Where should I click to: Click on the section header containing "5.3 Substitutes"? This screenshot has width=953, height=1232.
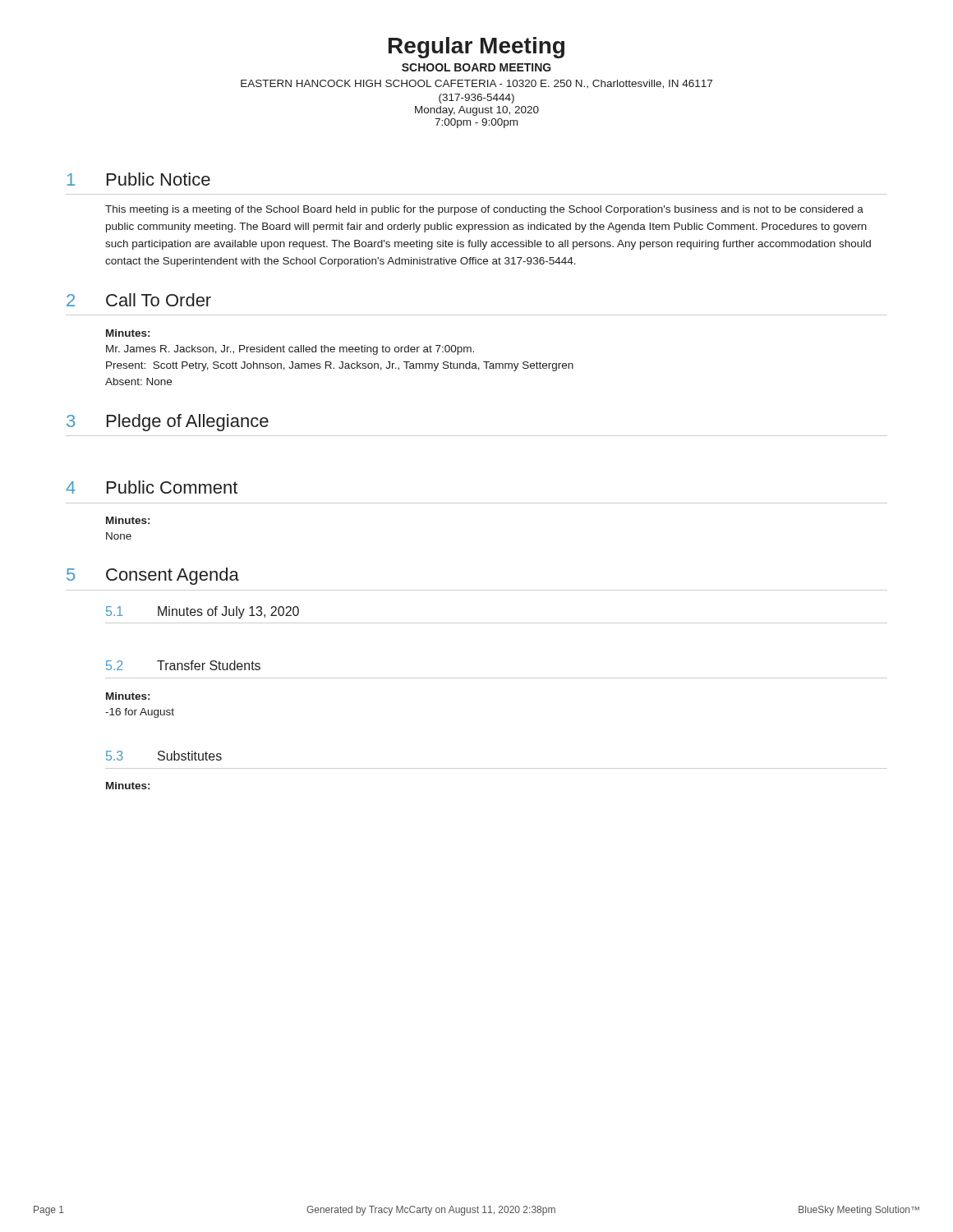[164, 757]
